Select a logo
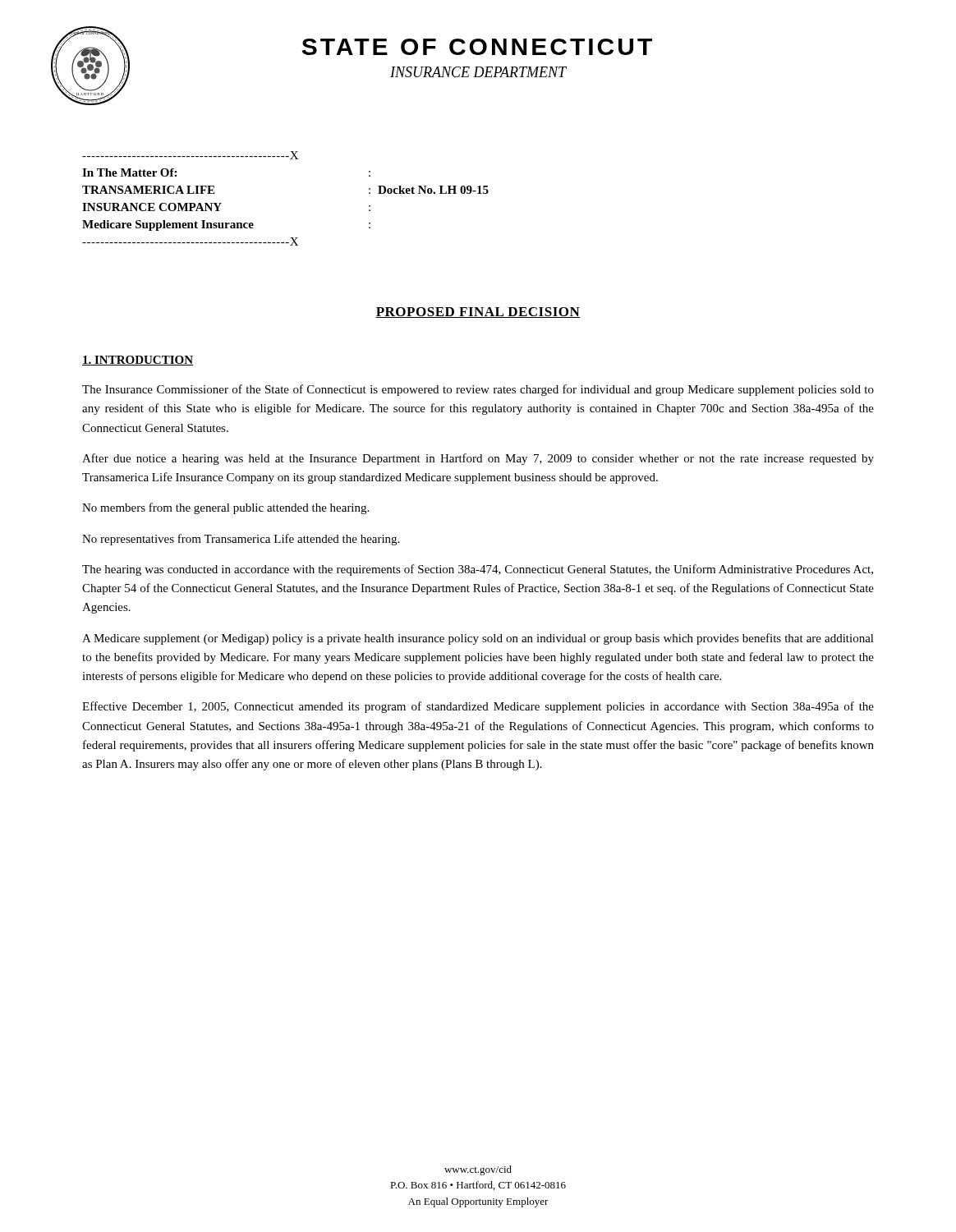 click(90, 66)
